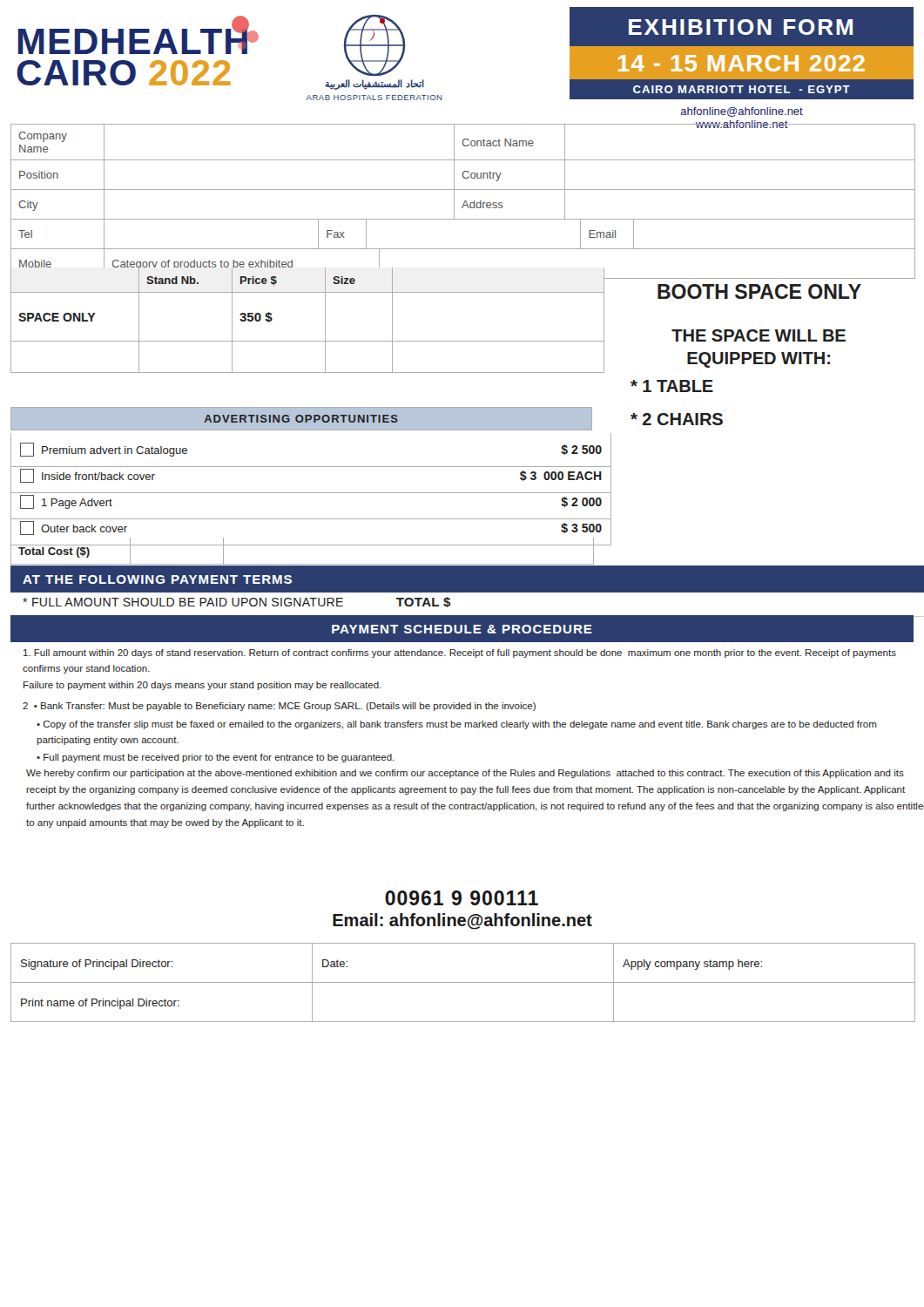
Task: Select the table that reads "Stand Nb. Price"
Action: click(307, 320)
